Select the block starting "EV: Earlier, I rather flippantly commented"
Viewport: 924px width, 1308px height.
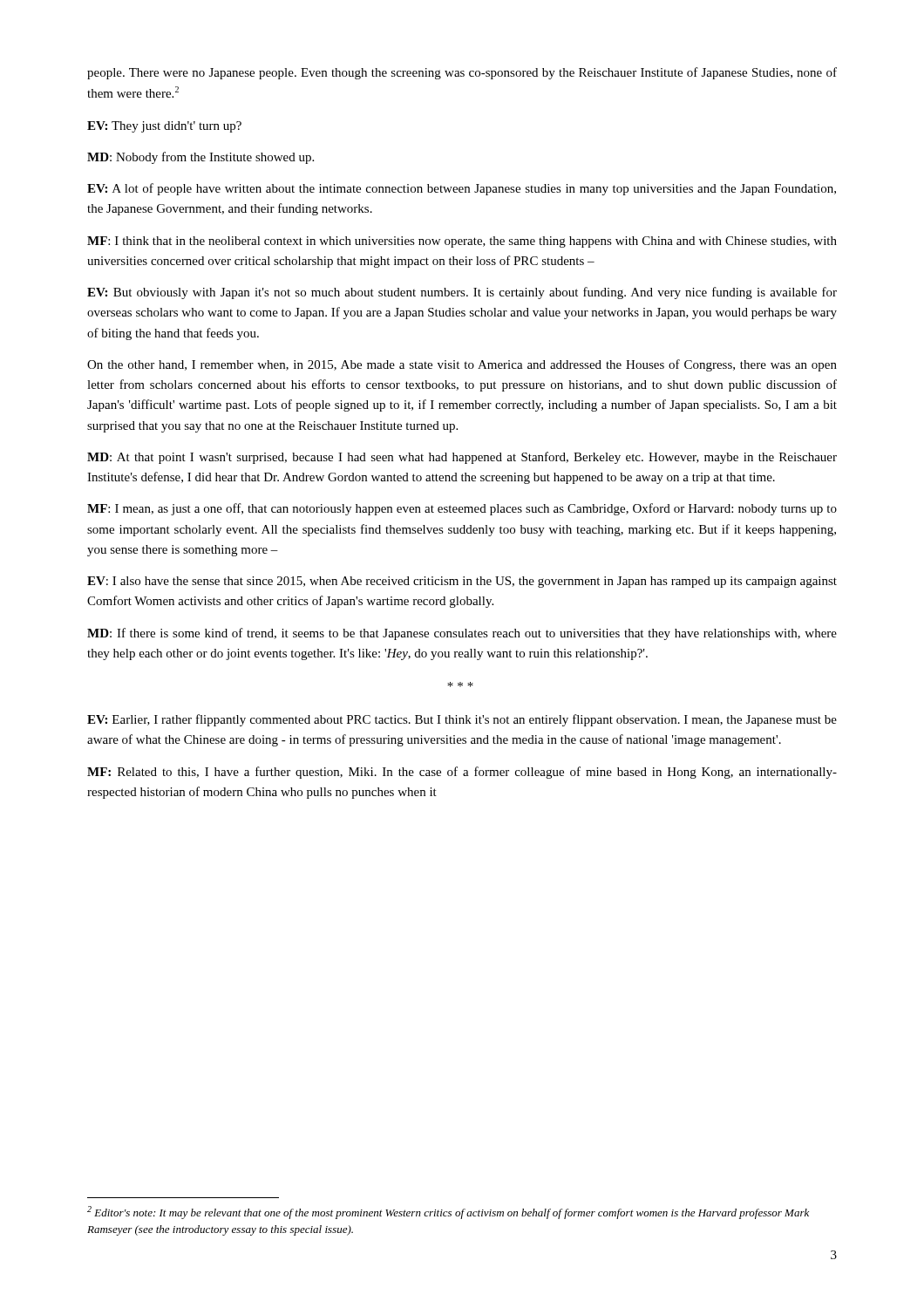click(462, 730)
